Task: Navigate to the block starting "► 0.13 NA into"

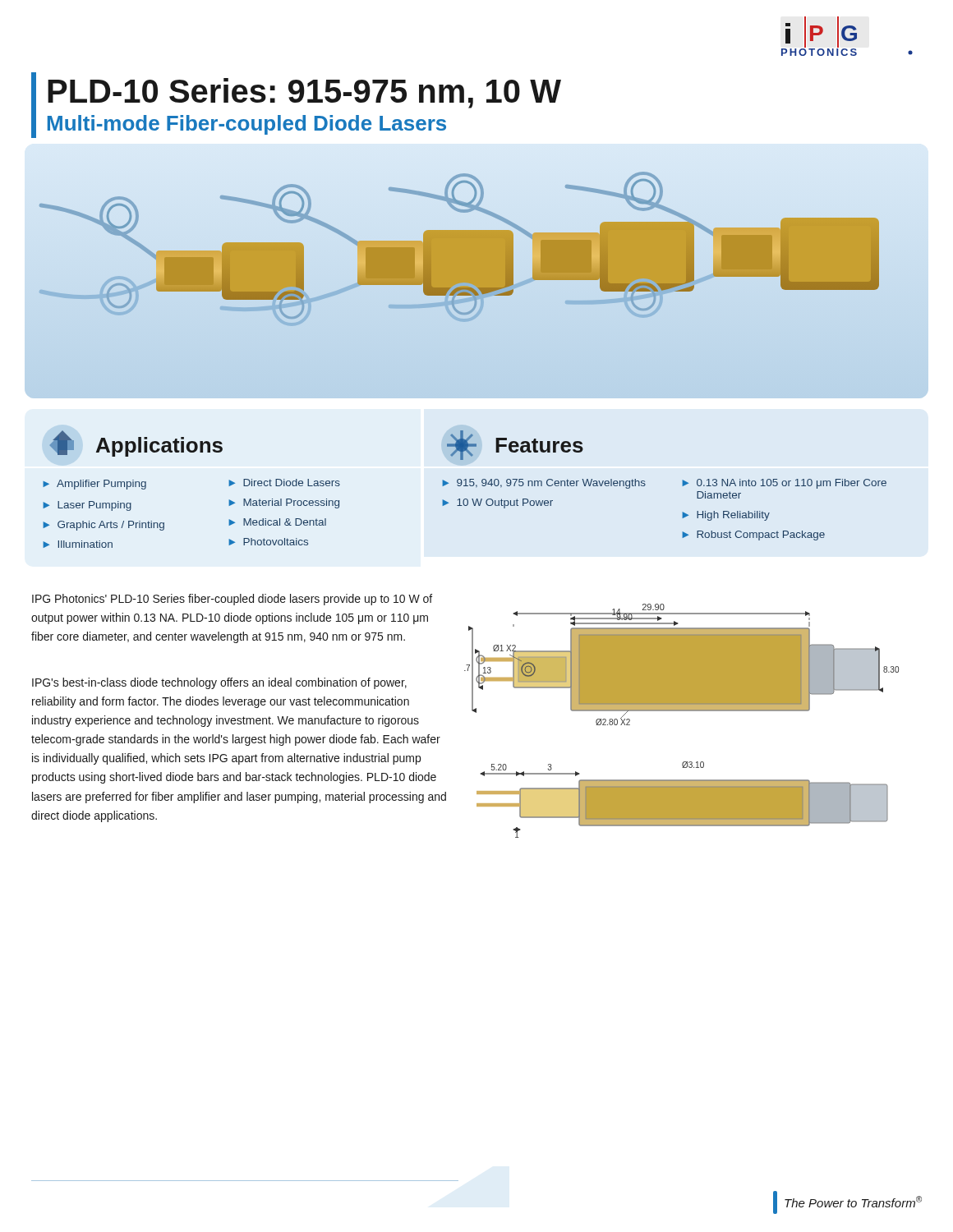Action: (x=796, y=489)
